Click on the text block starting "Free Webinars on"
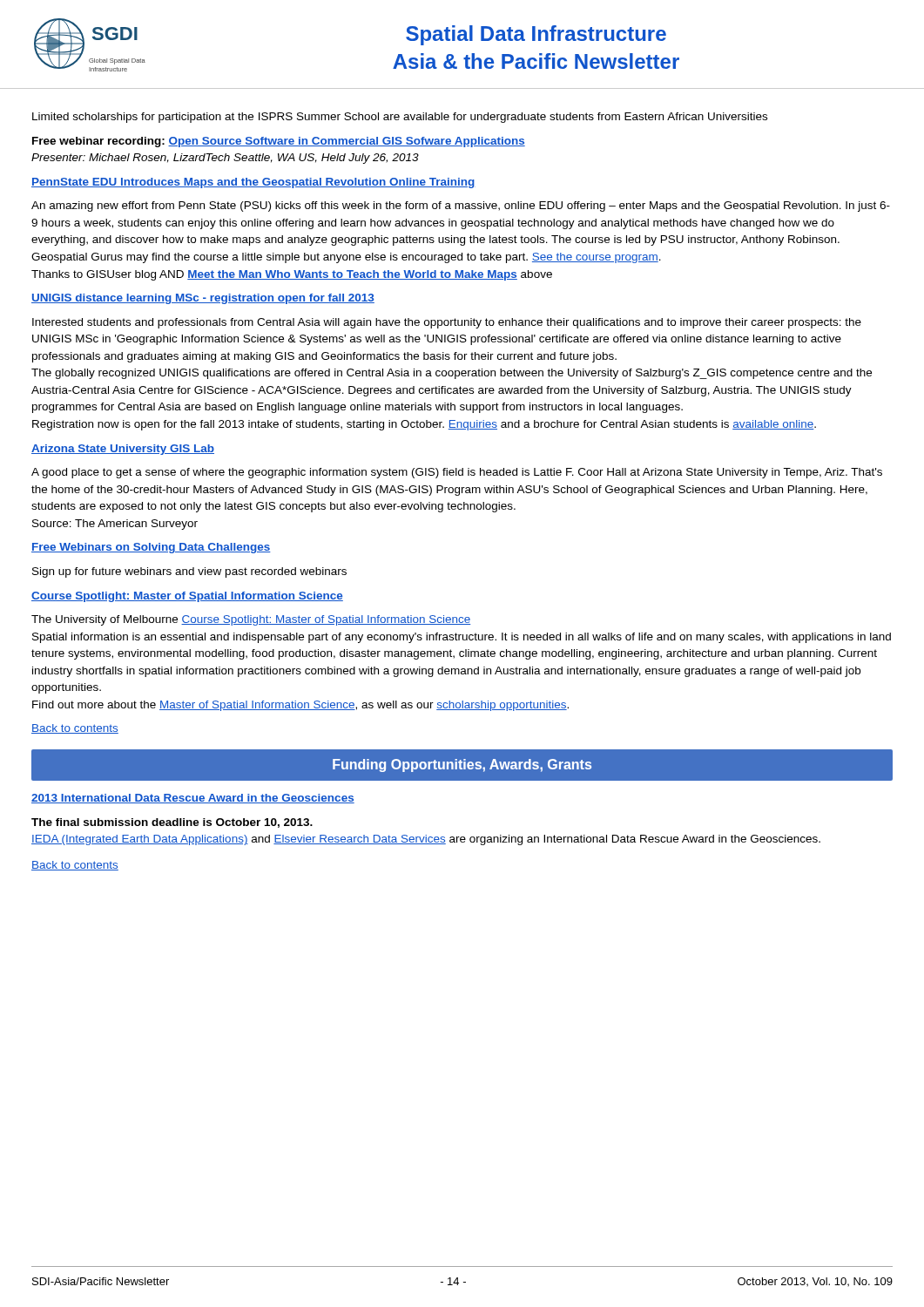This screenshot has width=924, height=1307. (151, 547)
